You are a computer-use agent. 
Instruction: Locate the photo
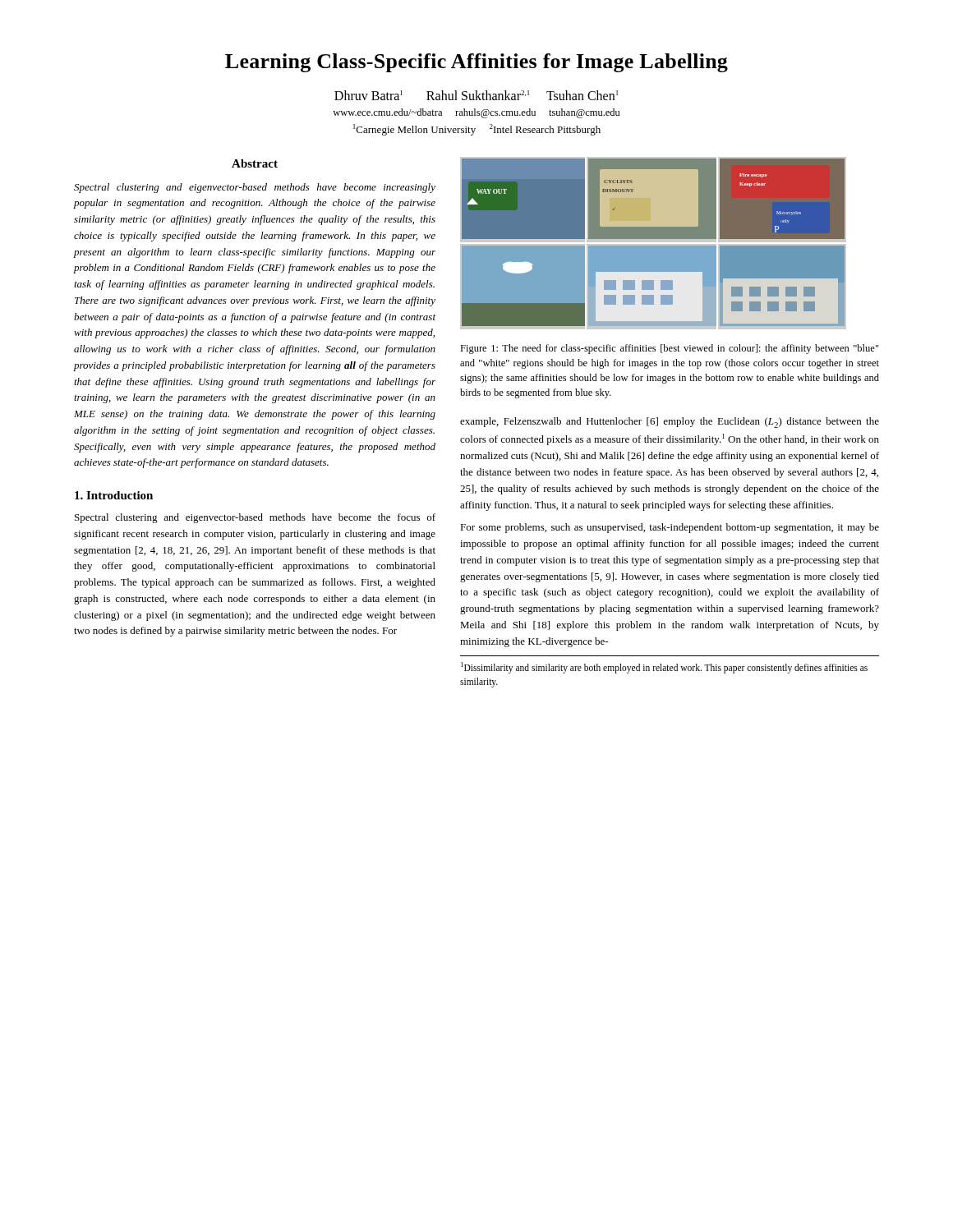pos(670,244)
